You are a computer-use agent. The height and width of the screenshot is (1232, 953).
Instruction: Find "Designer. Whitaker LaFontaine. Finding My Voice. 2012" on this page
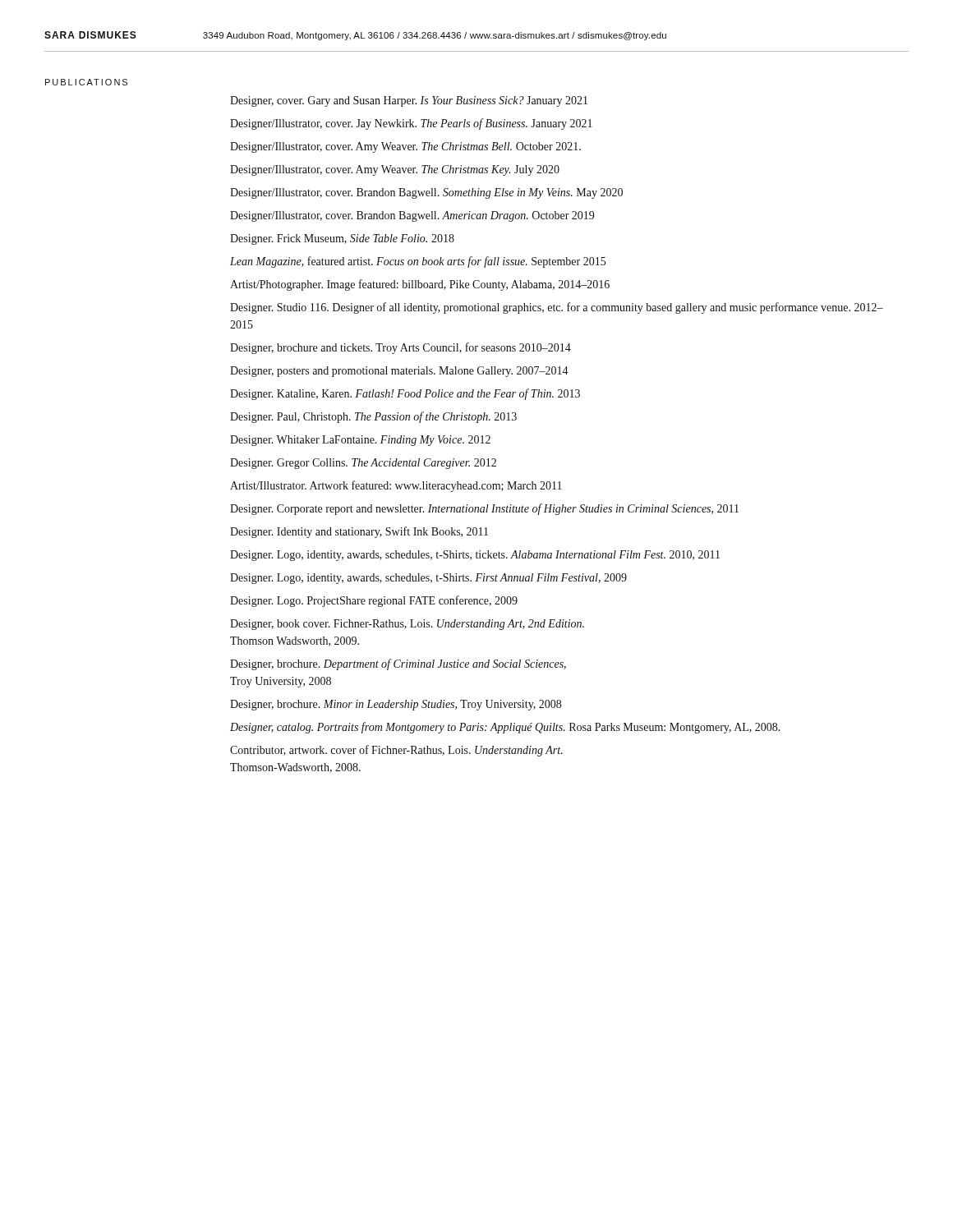(360, 440)
